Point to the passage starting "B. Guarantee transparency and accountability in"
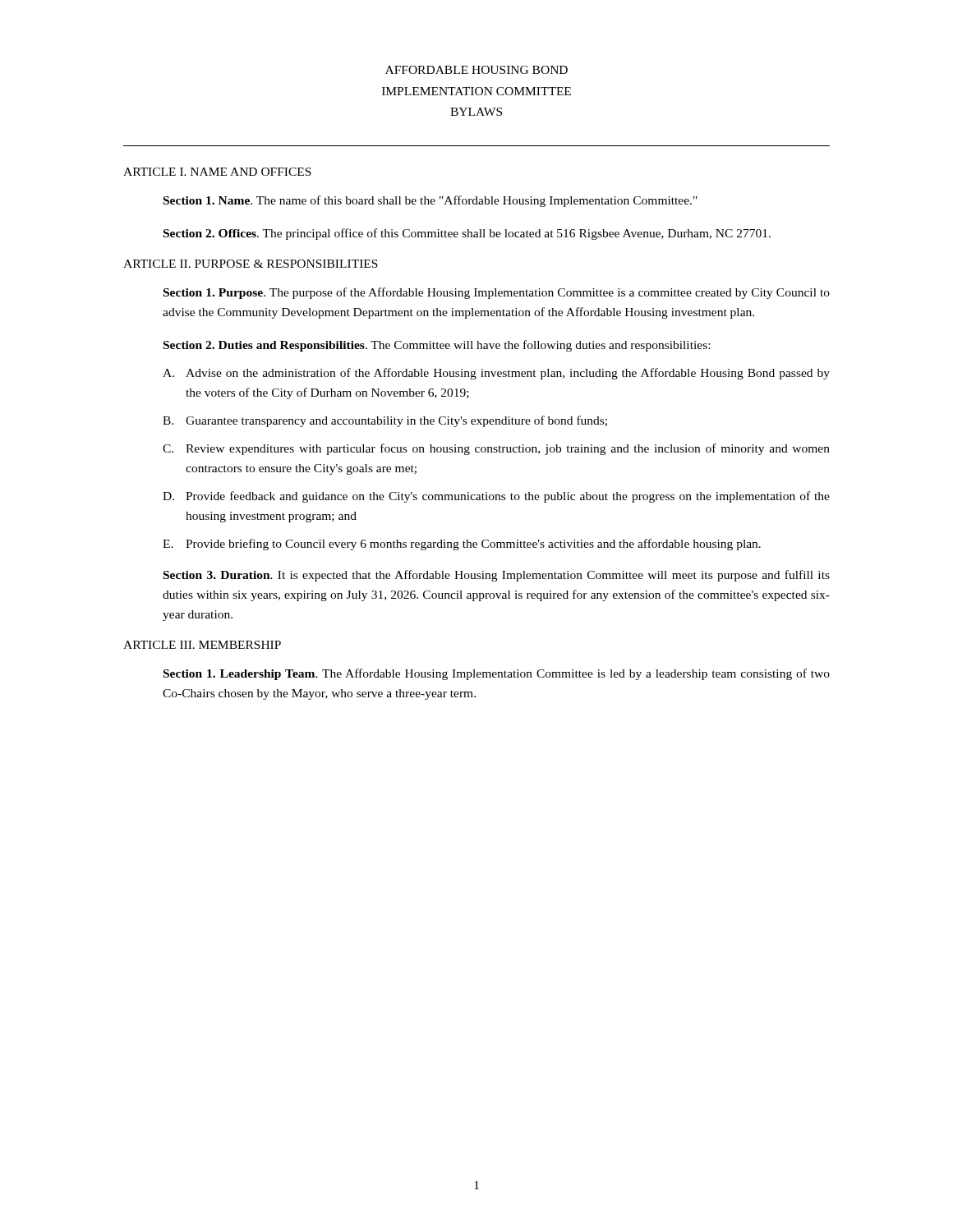 496,420
